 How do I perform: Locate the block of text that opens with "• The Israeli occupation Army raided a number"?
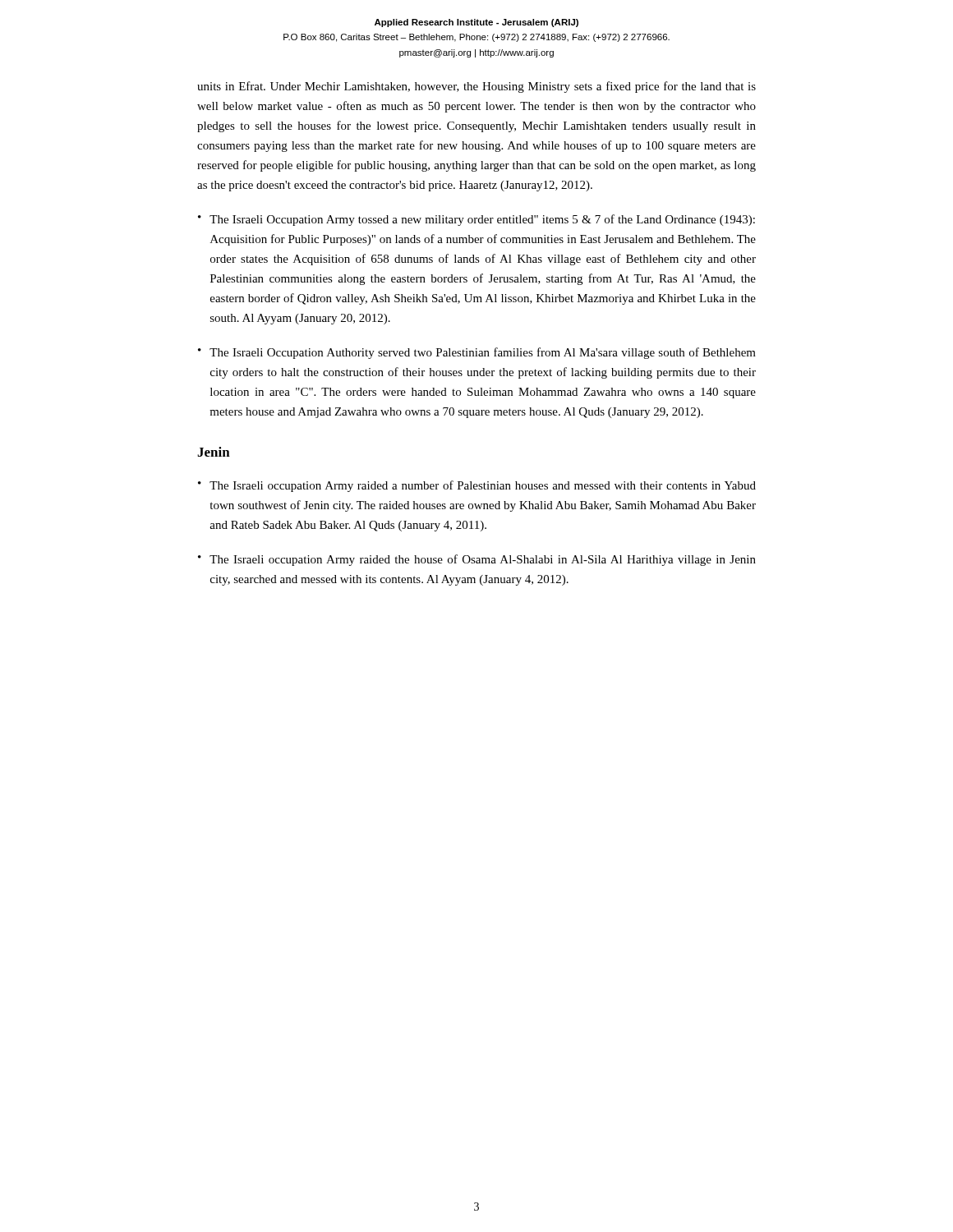[x=476, y=505]
